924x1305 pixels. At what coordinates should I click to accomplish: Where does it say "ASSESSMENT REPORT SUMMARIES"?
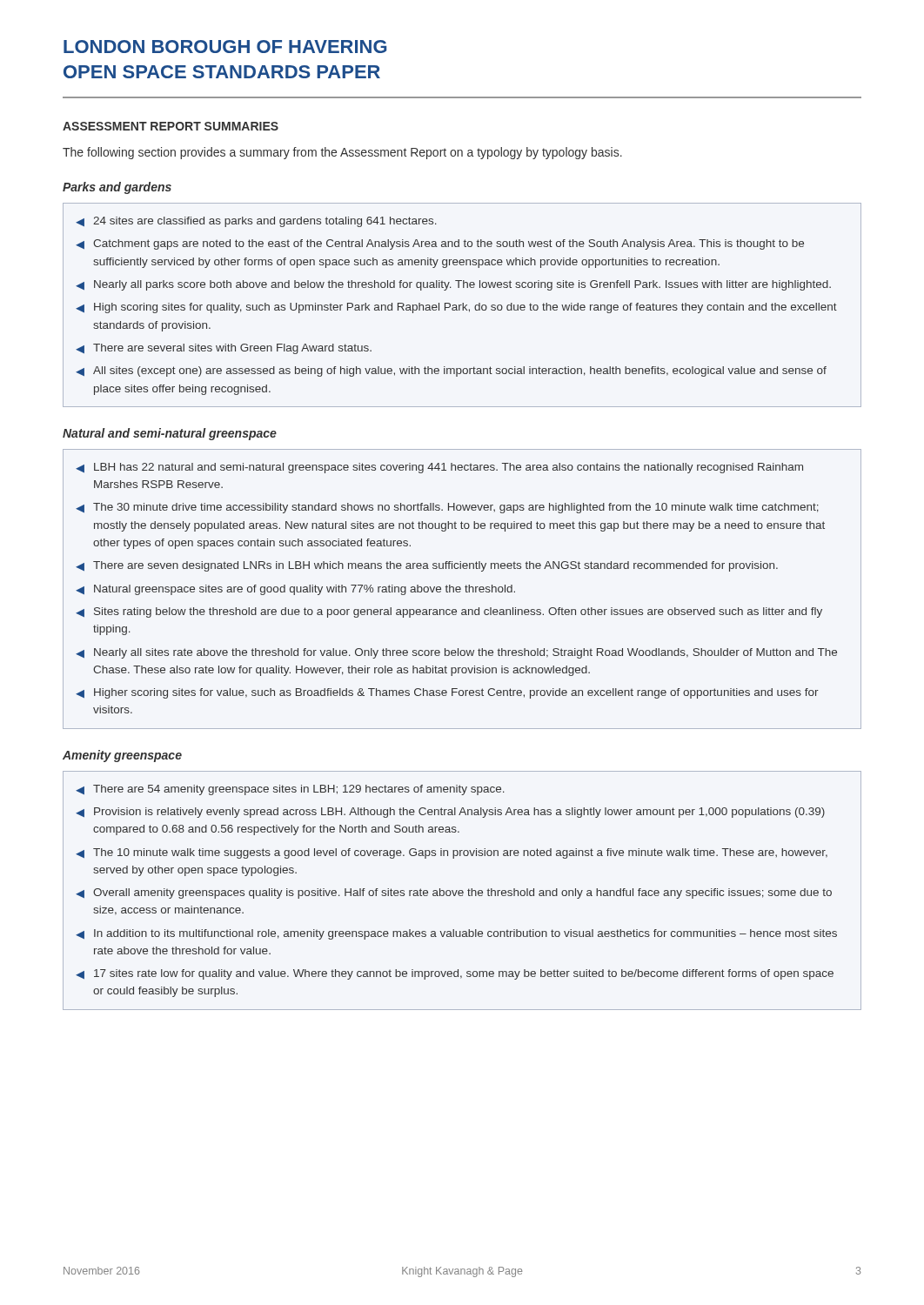171,126
